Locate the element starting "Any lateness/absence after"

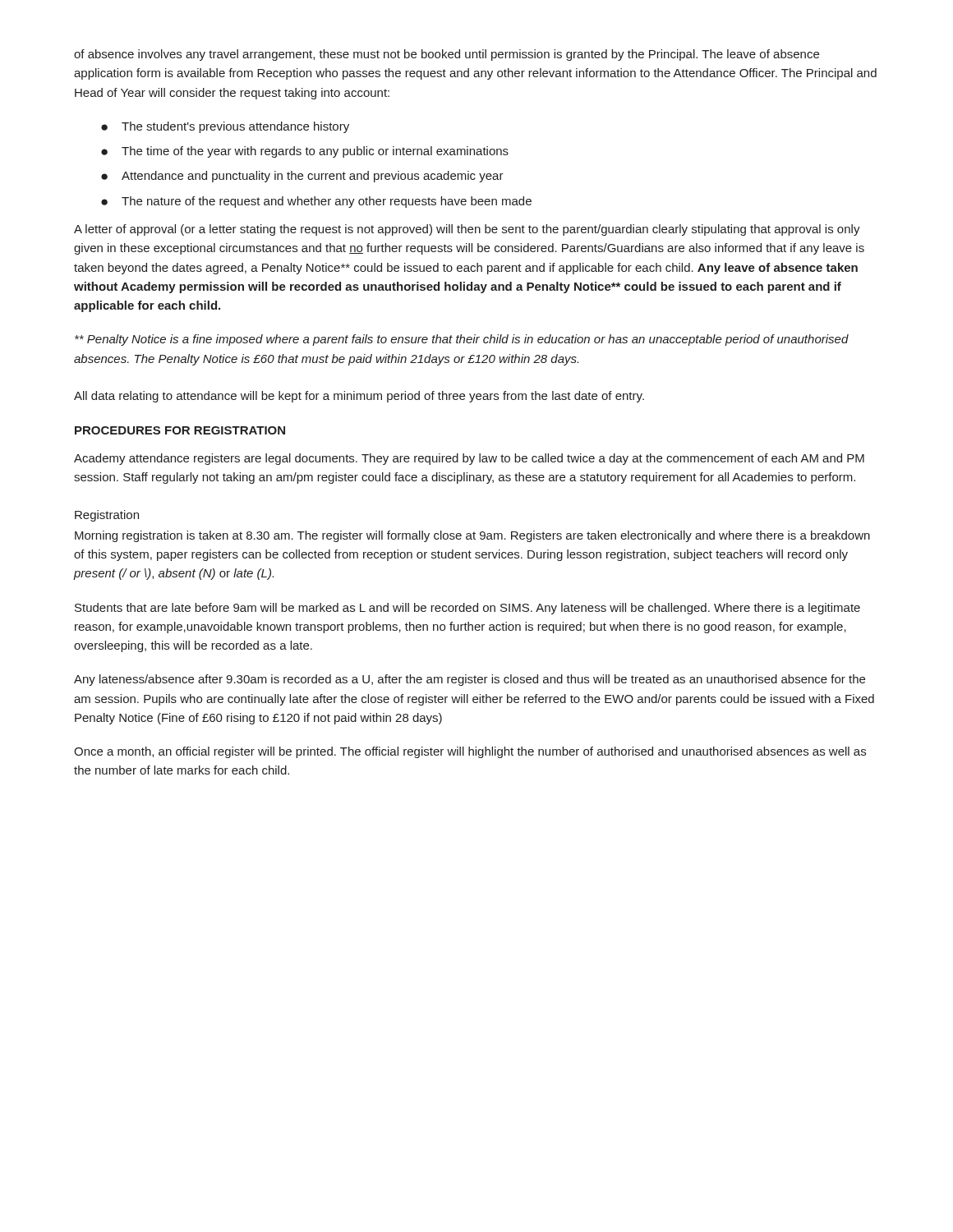click(x=474, y=698)
